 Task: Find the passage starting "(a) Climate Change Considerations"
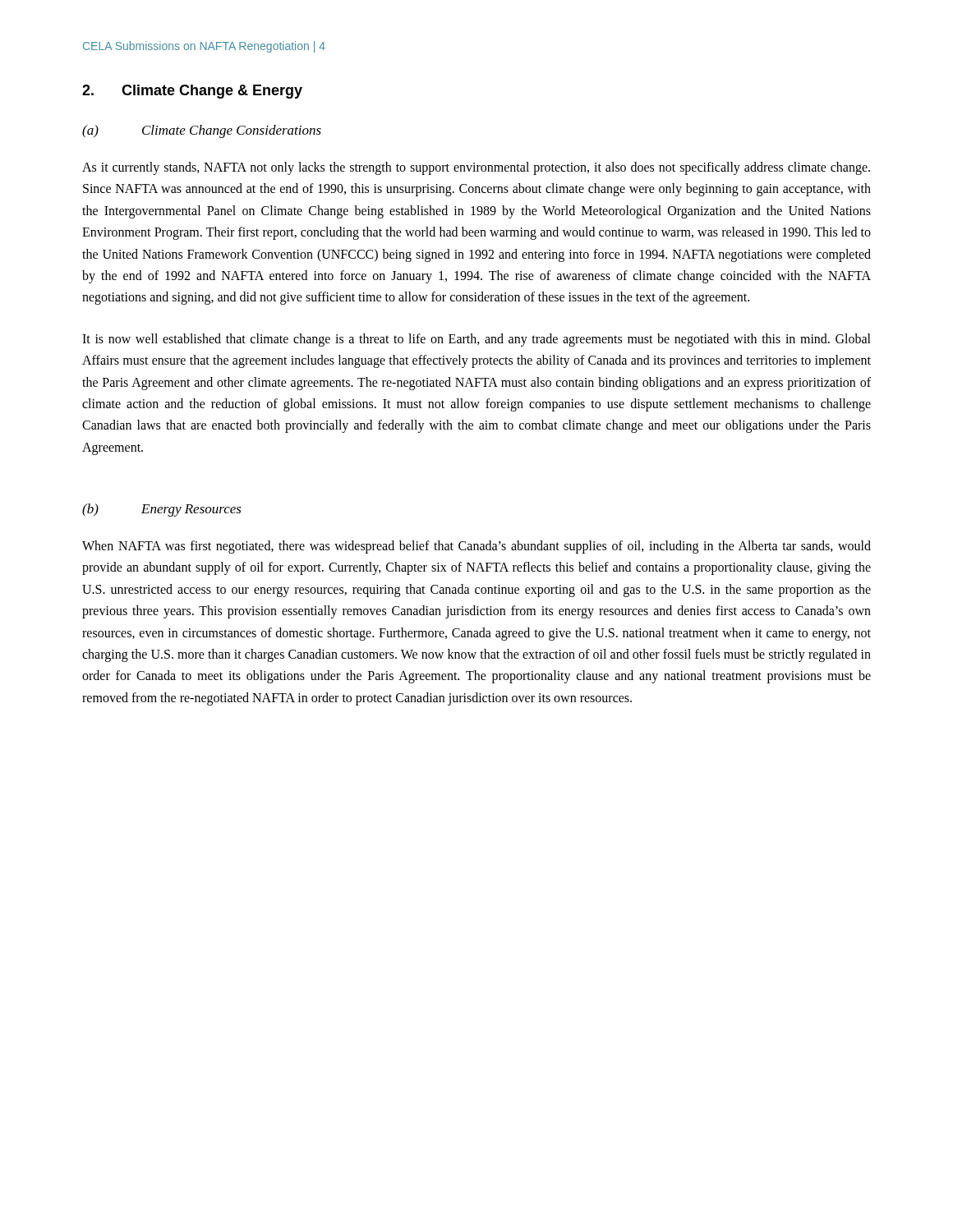(202, 131)
